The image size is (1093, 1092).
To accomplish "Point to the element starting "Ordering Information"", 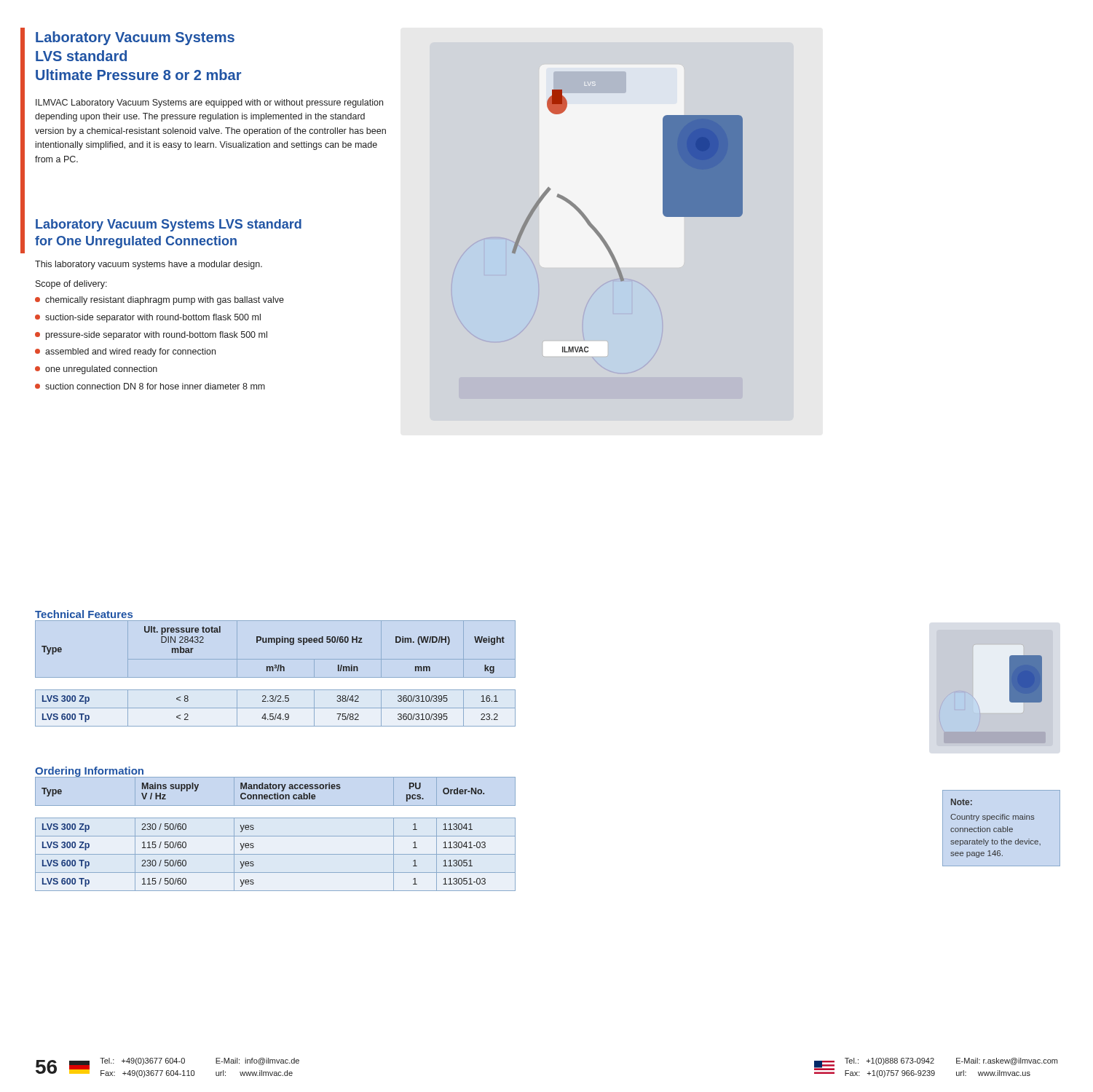I will pos(90,771).
